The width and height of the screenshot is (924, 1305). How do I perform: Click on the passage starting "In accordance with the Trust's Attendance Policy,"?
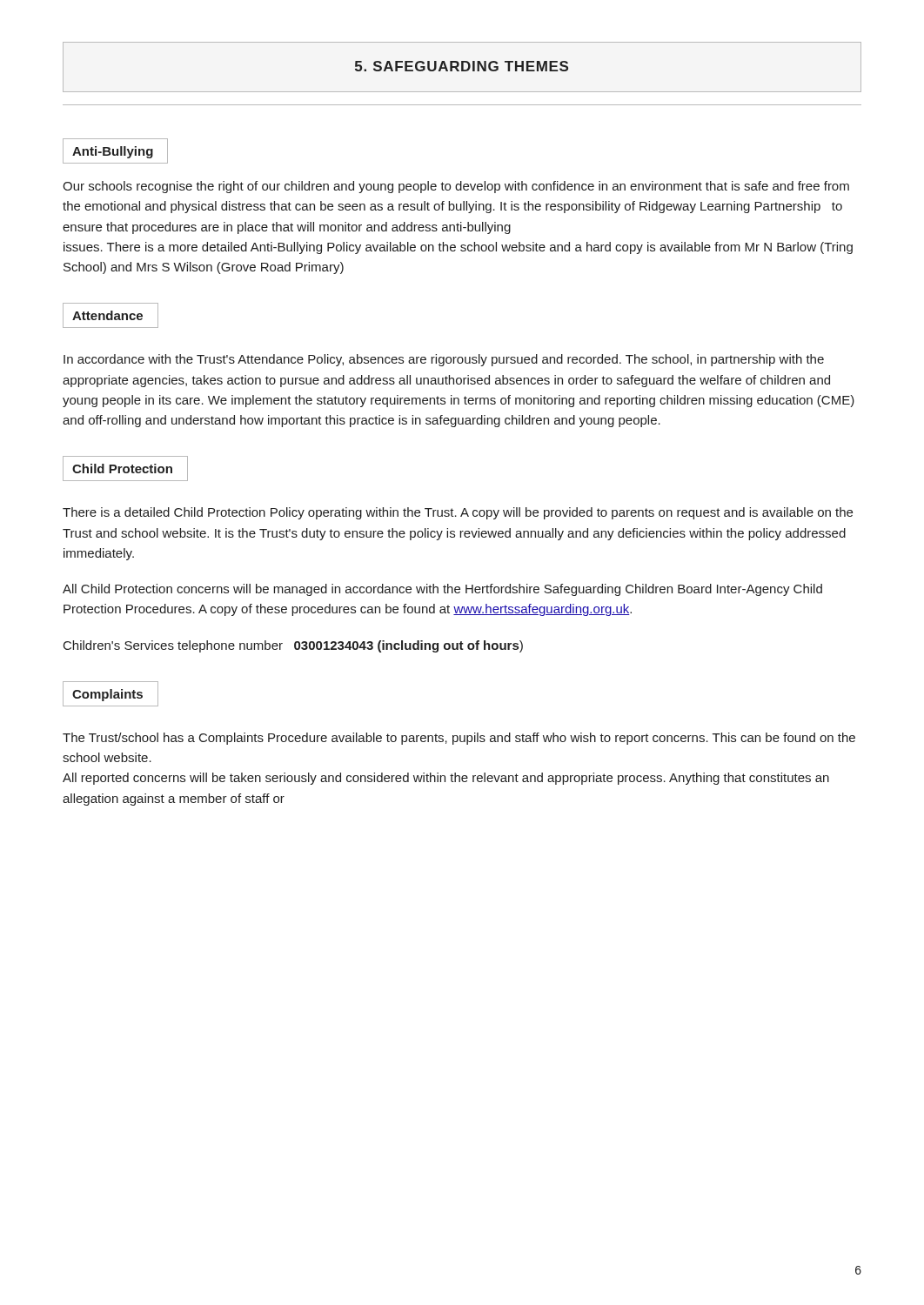click(x=459, y=389)
